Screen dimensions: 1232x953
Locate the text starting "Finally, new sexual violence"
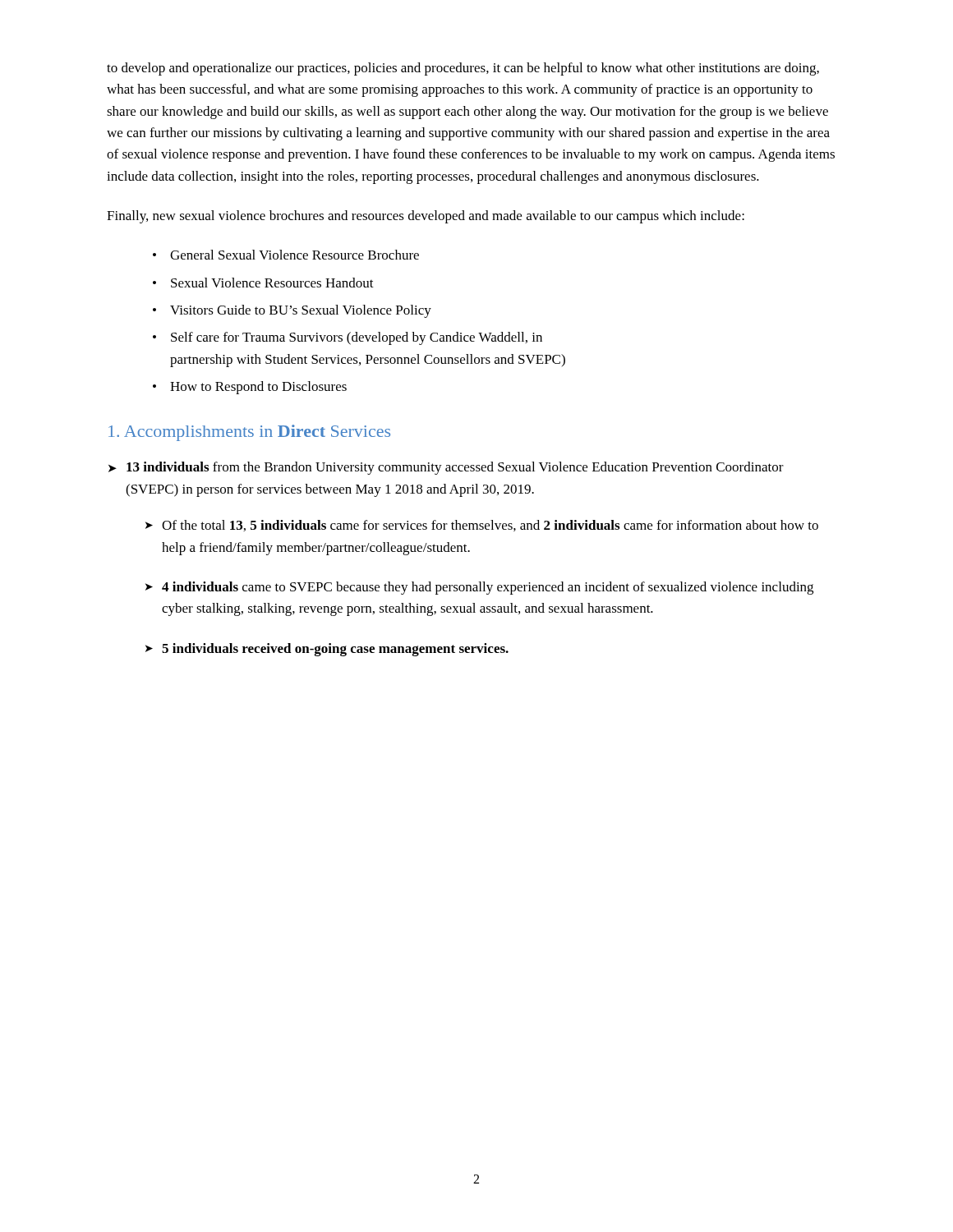coord(426,216)
